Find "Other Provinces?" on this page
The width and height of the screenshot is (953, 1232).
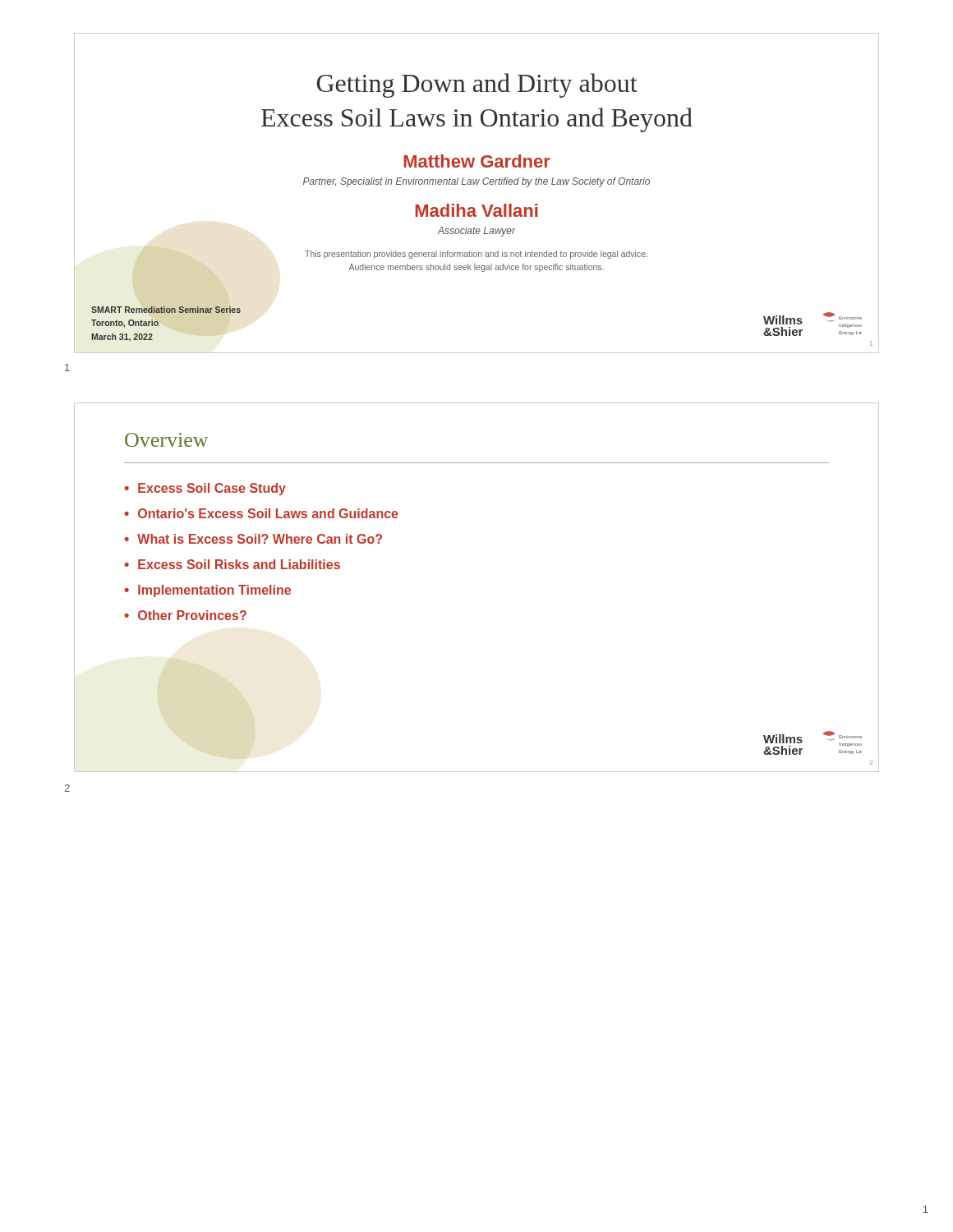[192, 616]
